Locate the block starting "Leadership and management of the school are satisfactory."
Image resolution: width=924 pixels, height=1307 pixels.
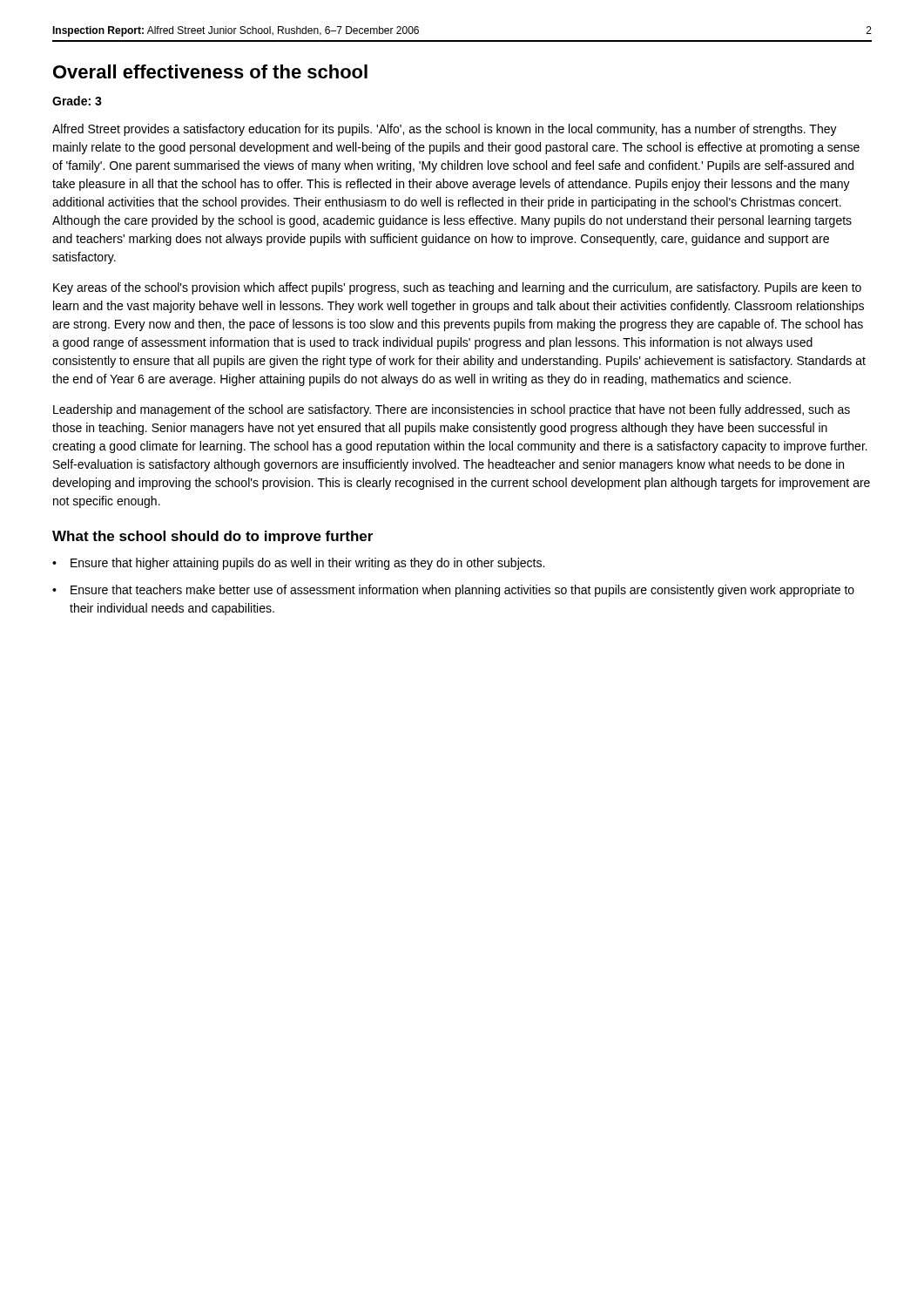(x=461, y=455)
